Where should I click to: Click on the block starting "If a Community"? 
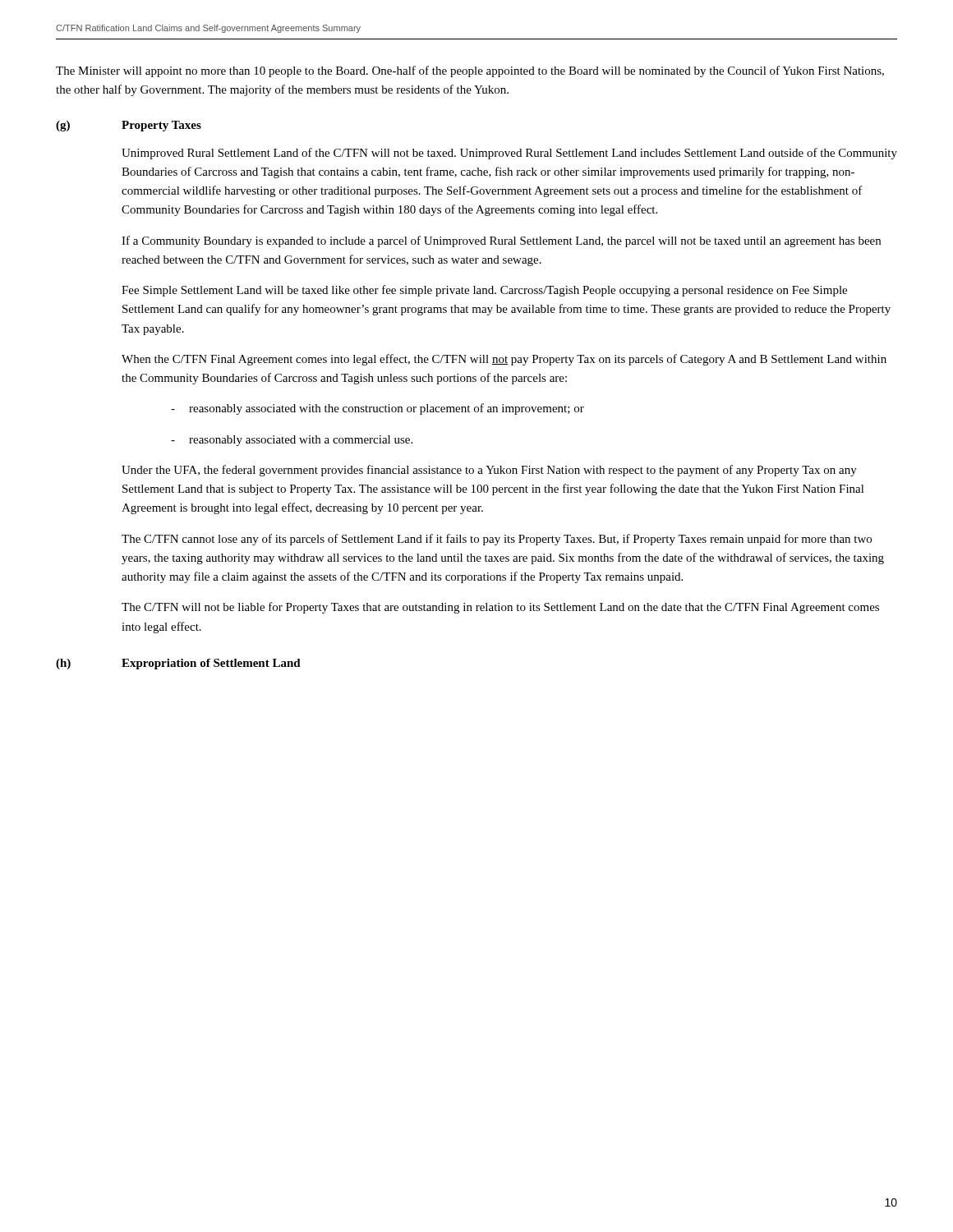(x=501, y=250)
